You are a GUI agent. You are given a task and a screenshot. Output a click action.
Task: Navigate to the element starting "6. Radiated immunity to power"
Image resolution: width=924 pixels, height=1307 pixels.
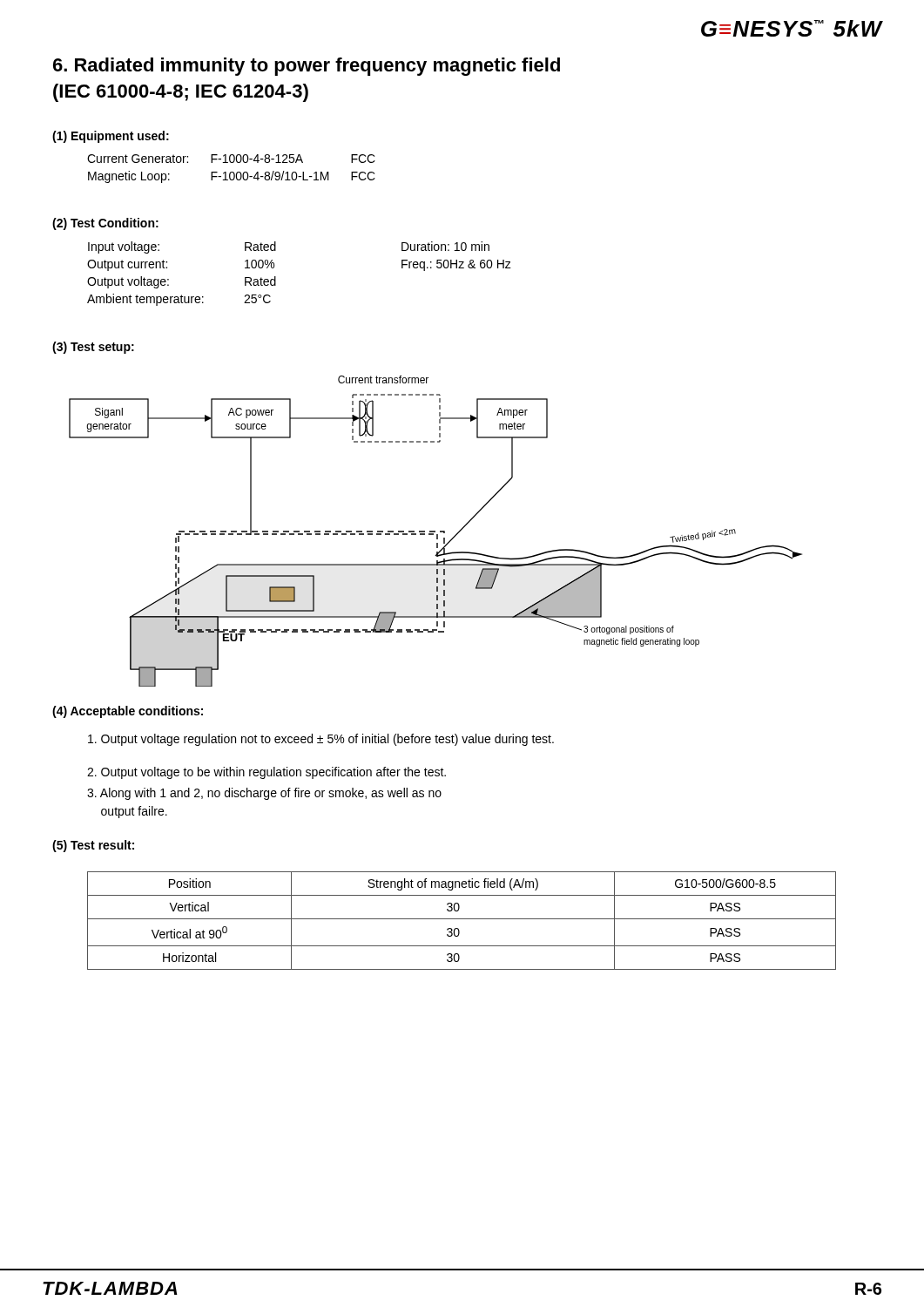click(x=366, y=78)
